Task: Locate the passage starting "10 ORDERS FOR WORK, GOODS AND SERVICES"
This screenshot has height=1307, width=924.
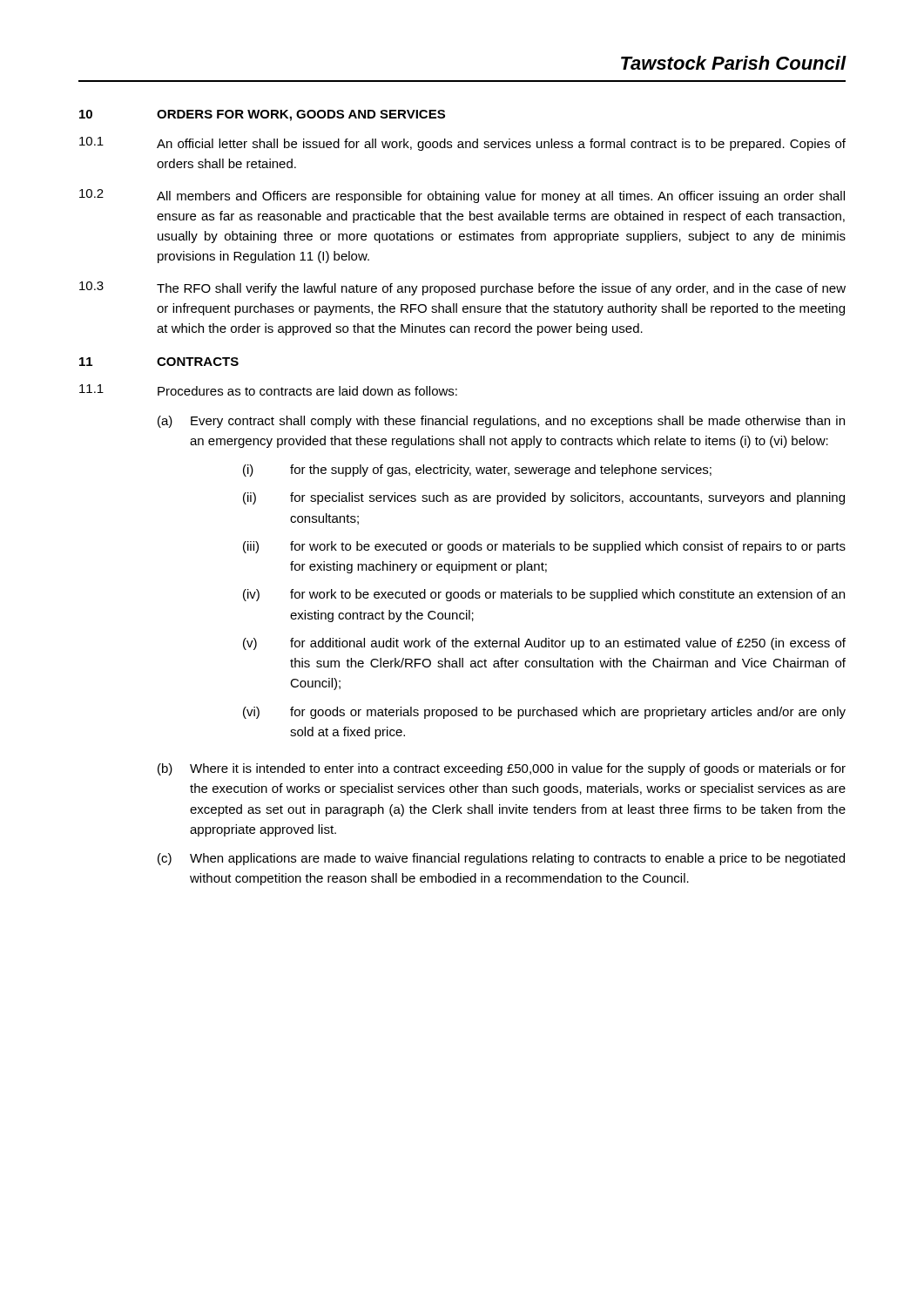Action: click(262, 114)
